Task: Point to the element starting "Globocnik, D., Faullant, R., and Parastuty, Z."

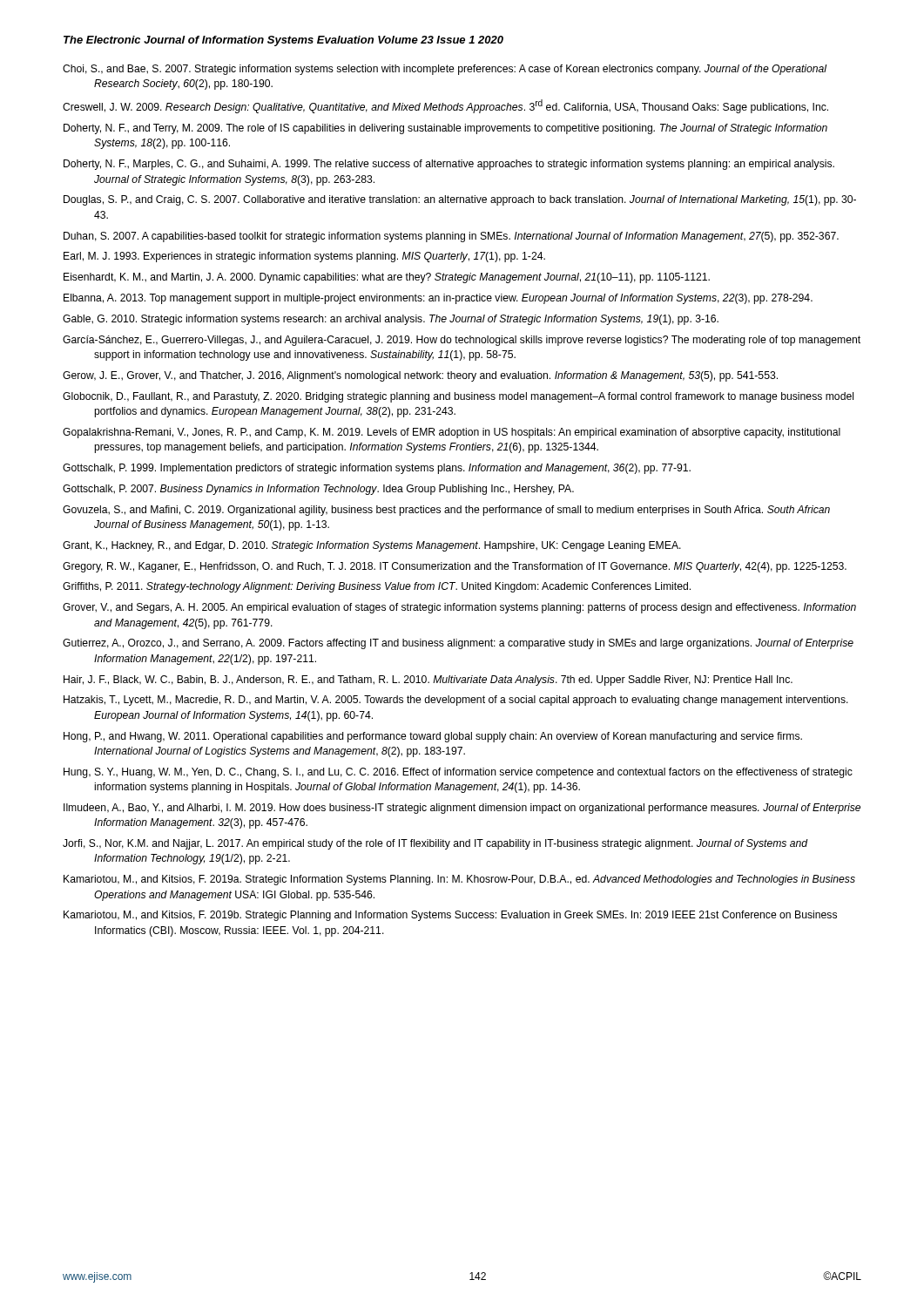Action: tap(458, 404)
